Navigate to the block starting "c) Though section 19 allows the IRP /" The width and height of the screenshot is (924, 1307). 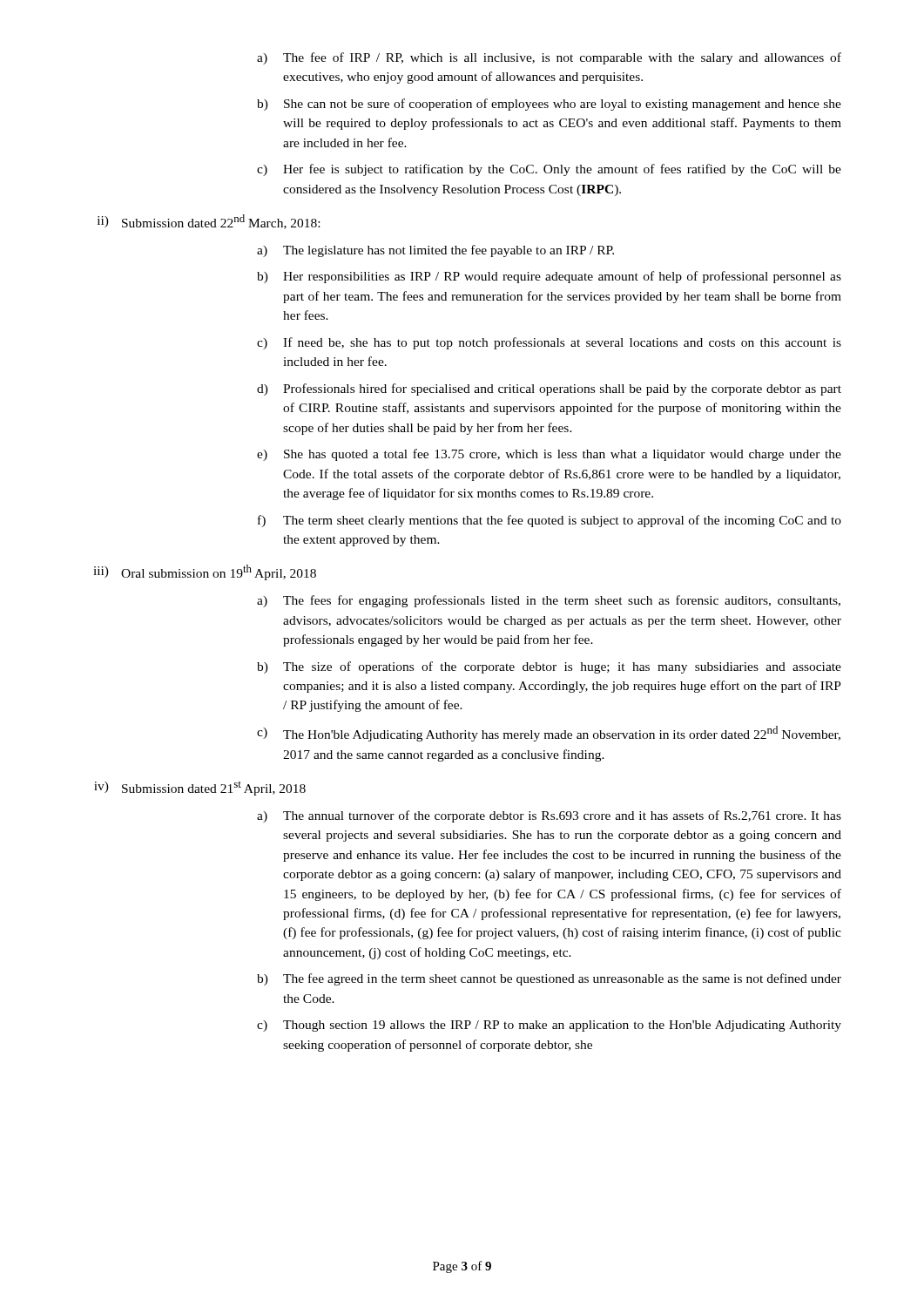pyautogui.click(x=462, y=1035)
